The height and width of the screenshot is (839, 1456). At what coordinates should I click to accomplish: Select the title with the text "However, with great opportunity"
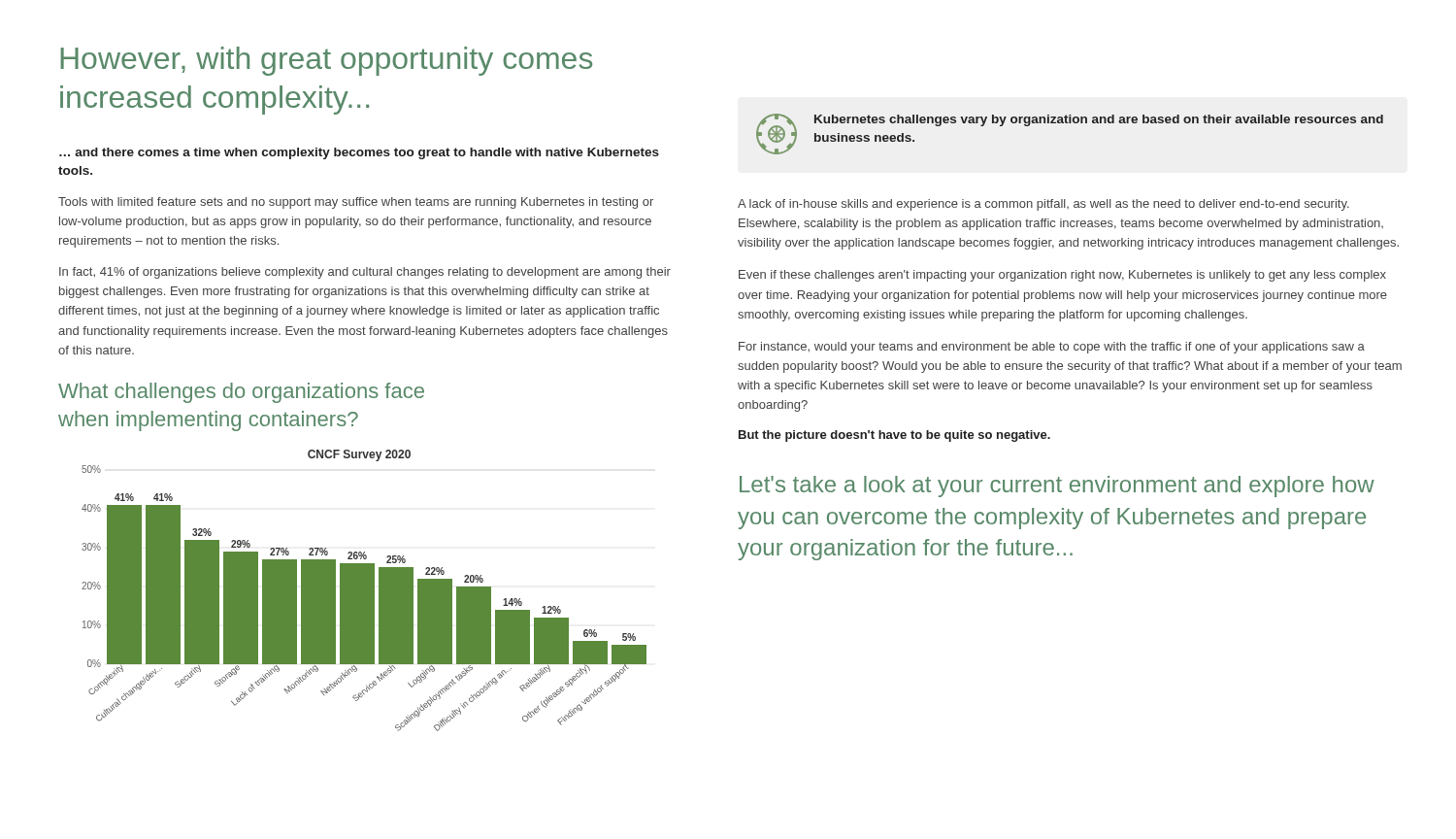(x=369, y=78)
